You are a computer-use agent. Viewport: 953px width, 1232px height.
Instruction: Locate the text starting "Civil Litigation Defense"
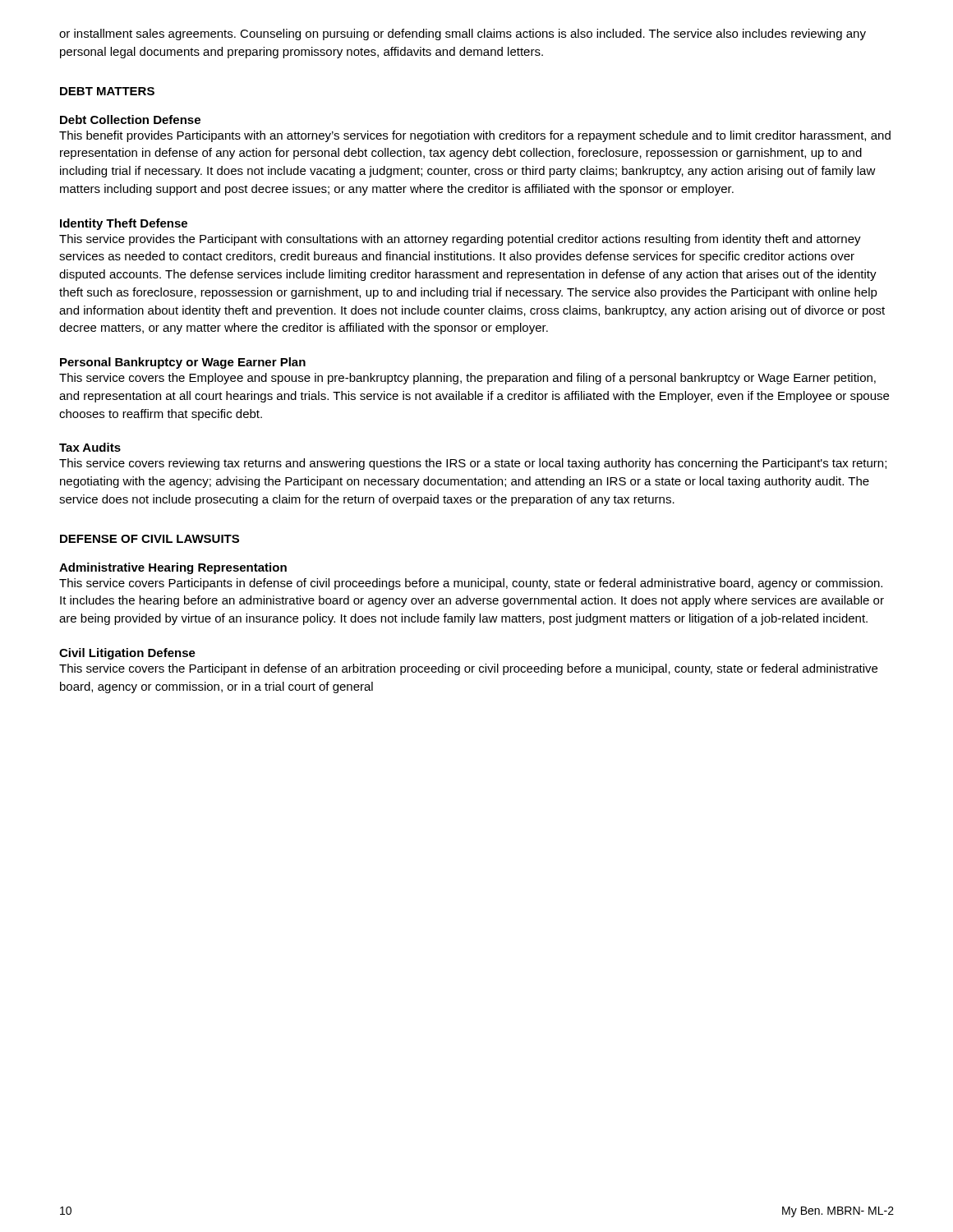[x=127, y=652]
